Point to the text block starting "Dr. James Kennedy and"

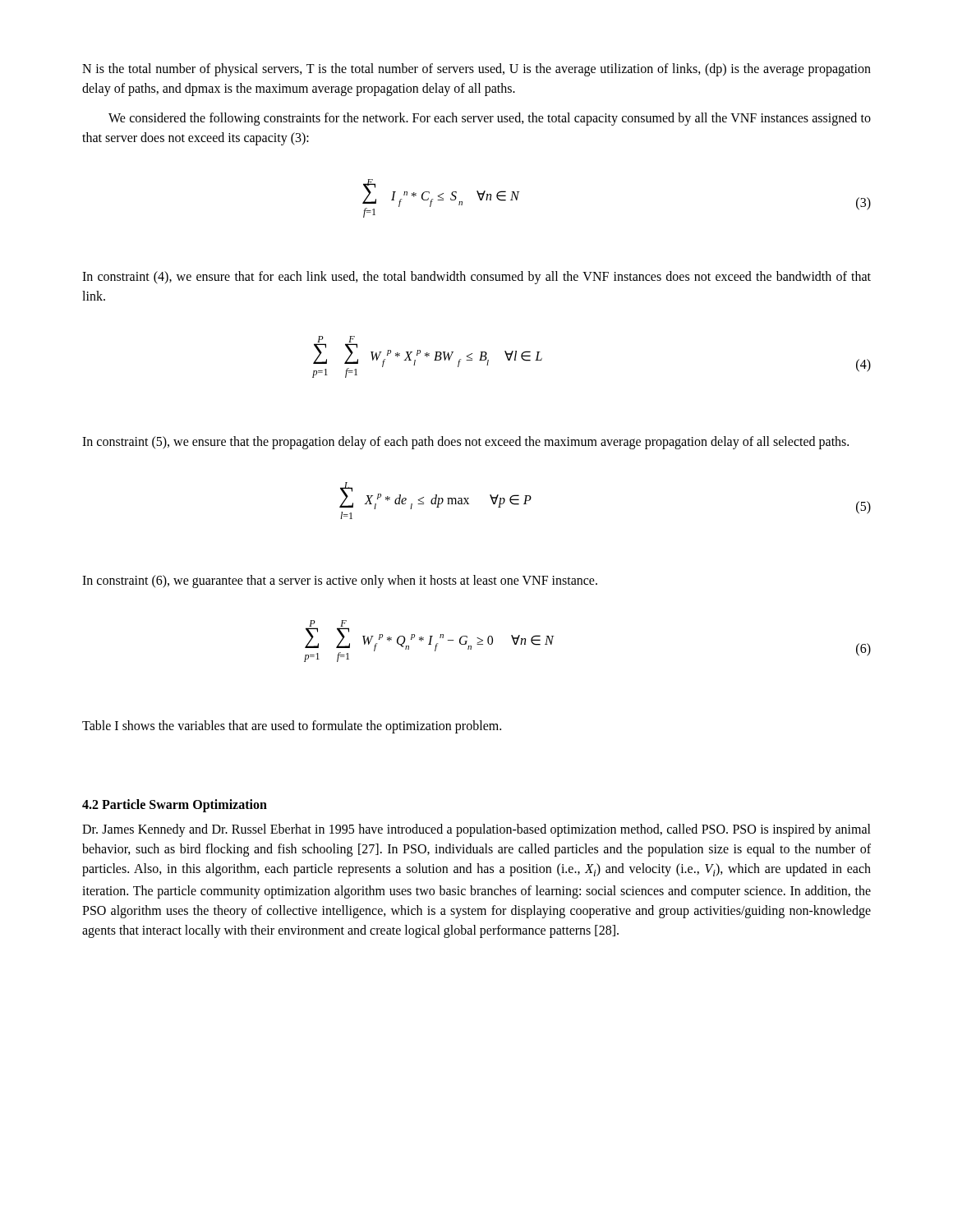coord(476,880)
